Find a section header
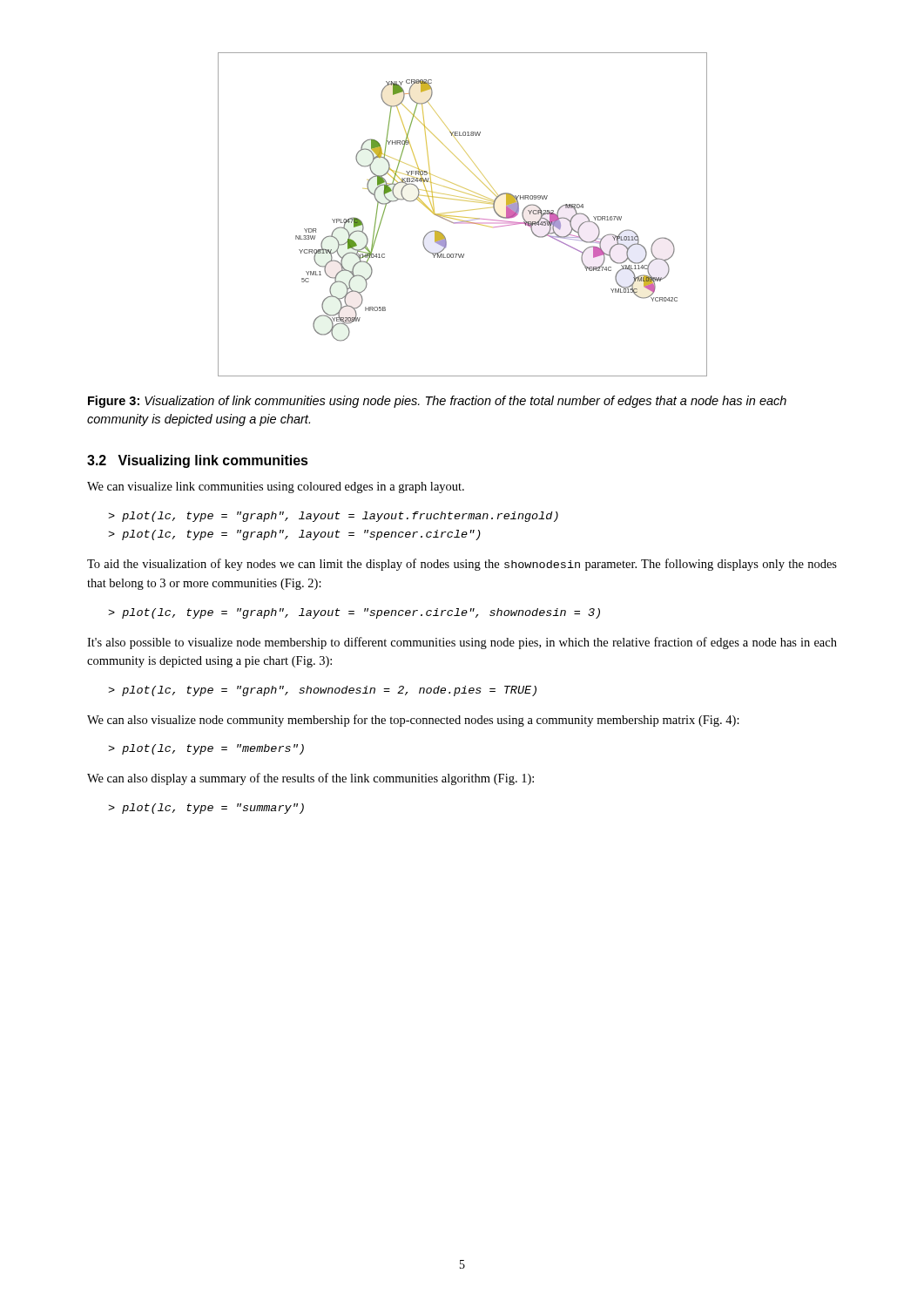Viewport: 924px width, 1307px height. 198,461
